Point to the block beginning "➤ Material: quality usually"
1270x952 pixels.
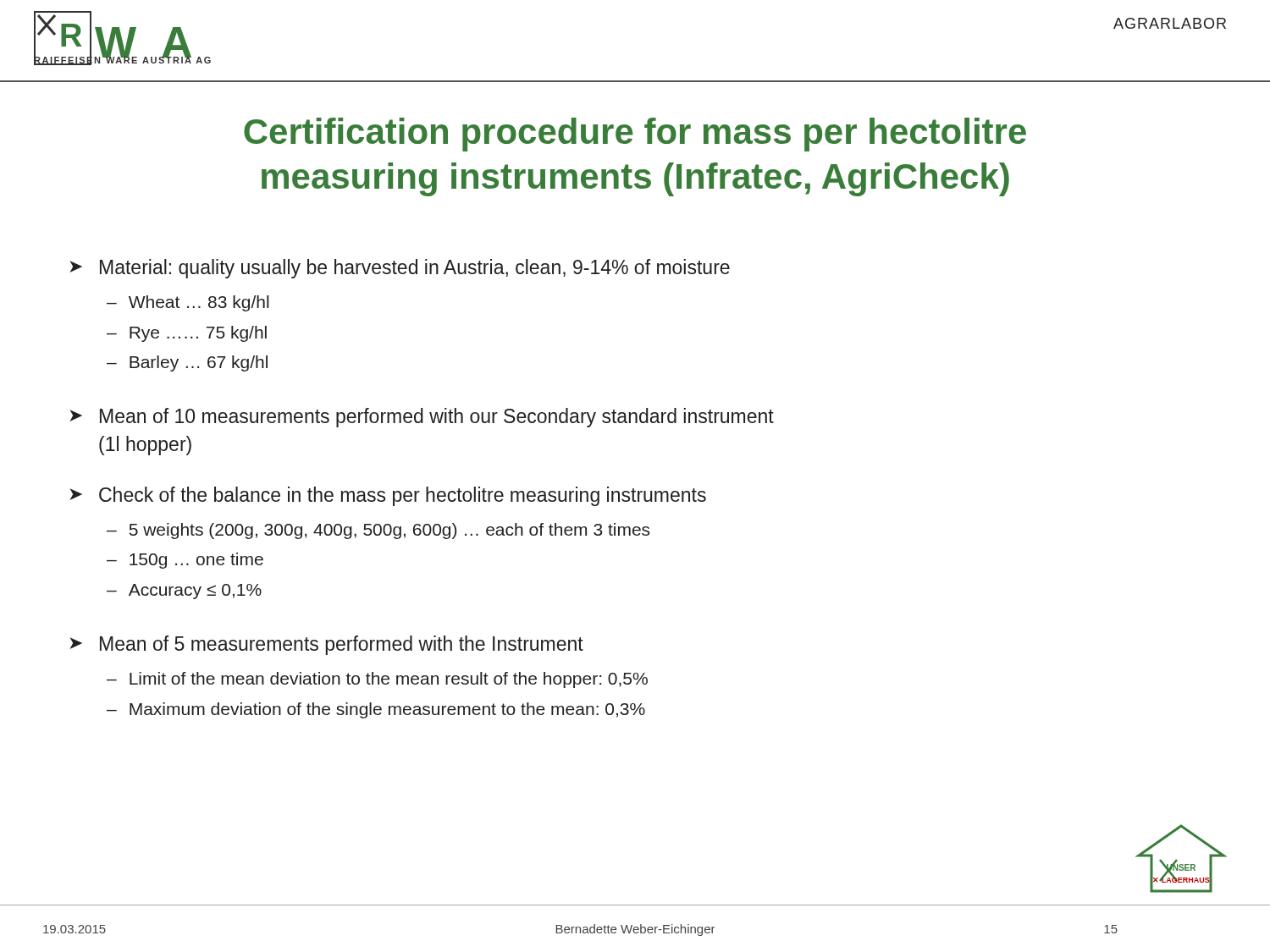coord(400,269)
